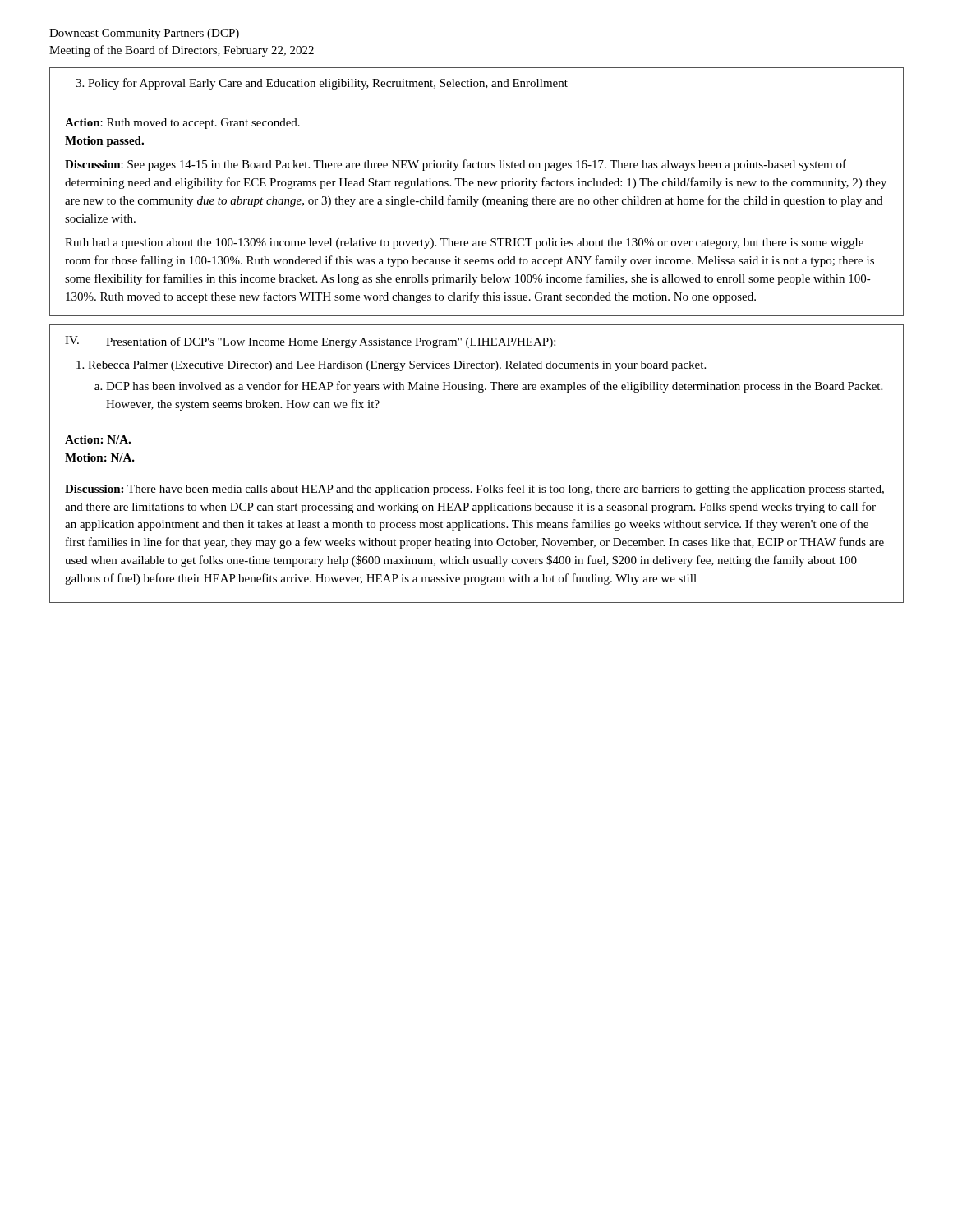Point to the region starting "Action: N/A. Motion: N/A."
The image size is (953, 1232).
pyautogui.click(x=98, y=439)
